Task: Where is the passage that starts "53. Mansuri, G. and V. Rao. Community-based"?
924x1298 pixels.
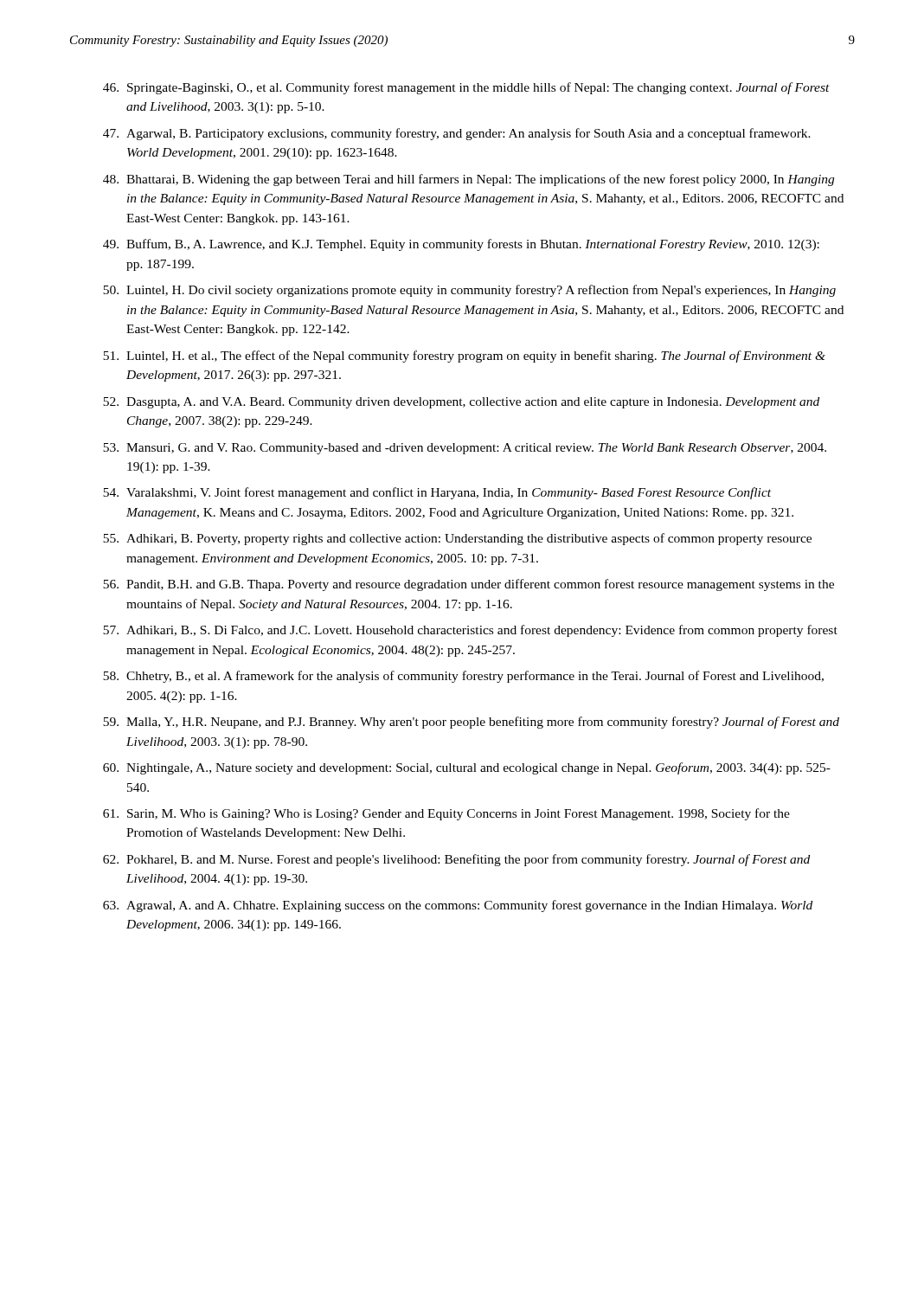Action: pyautogui.click(x=466, y=457)
